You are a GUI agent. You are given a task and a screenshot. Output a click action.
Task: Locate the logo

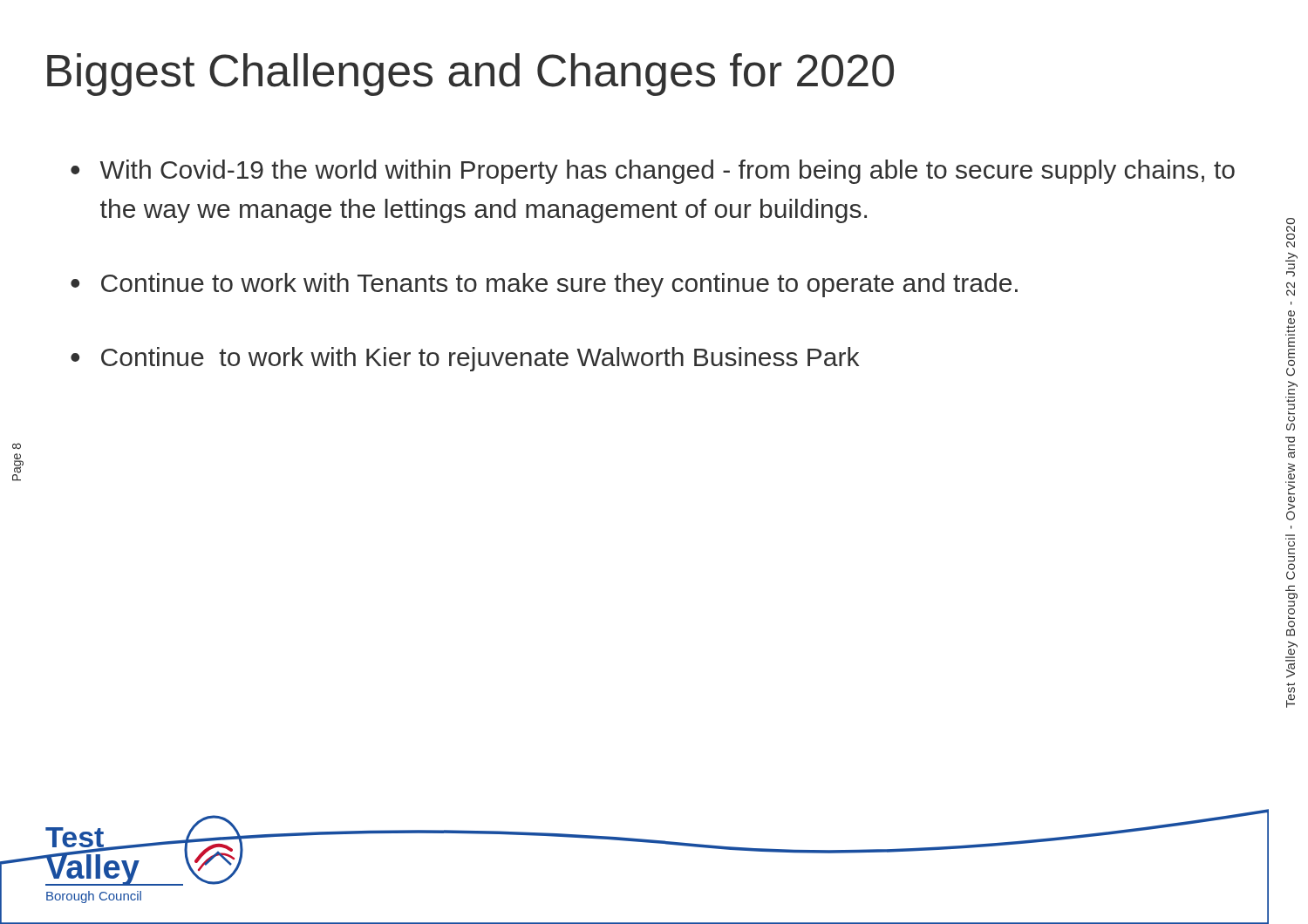[144, 859]
